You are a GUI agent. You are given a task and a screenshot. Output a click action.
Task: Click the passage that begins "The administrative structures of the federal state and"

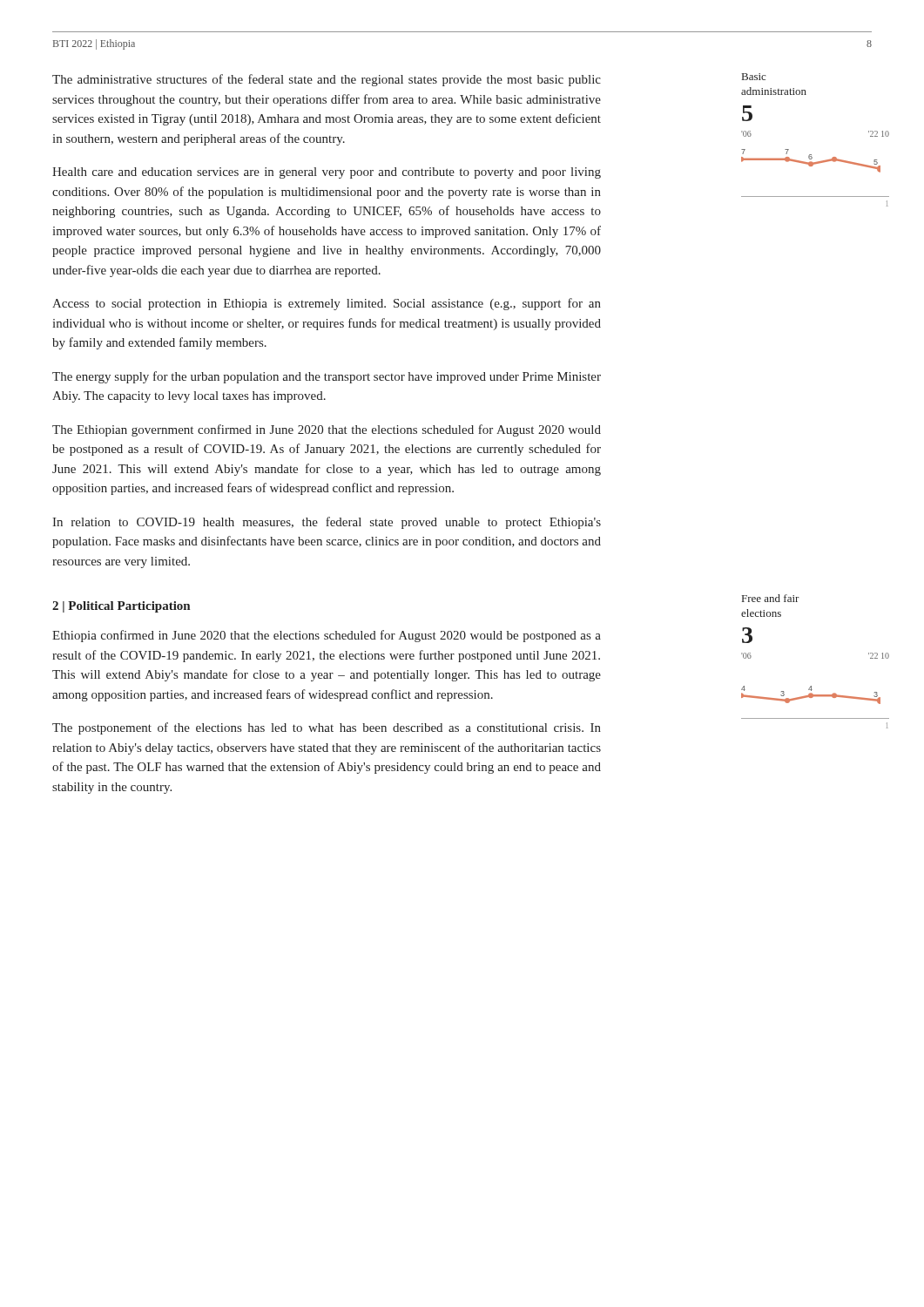[x=327, y=109]
